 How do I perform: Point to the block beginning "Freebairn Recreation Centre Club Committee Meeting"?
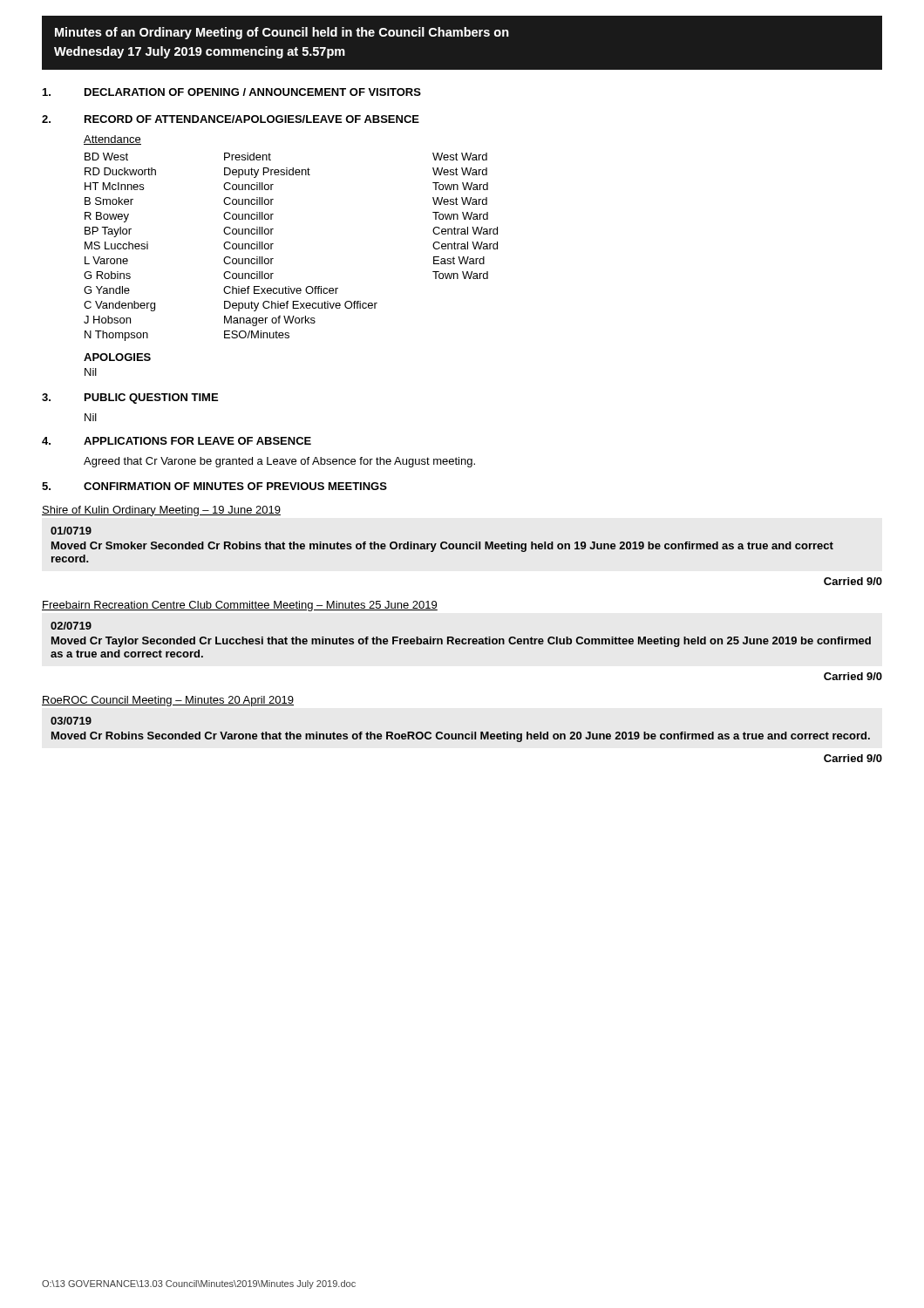pos(240,604)
